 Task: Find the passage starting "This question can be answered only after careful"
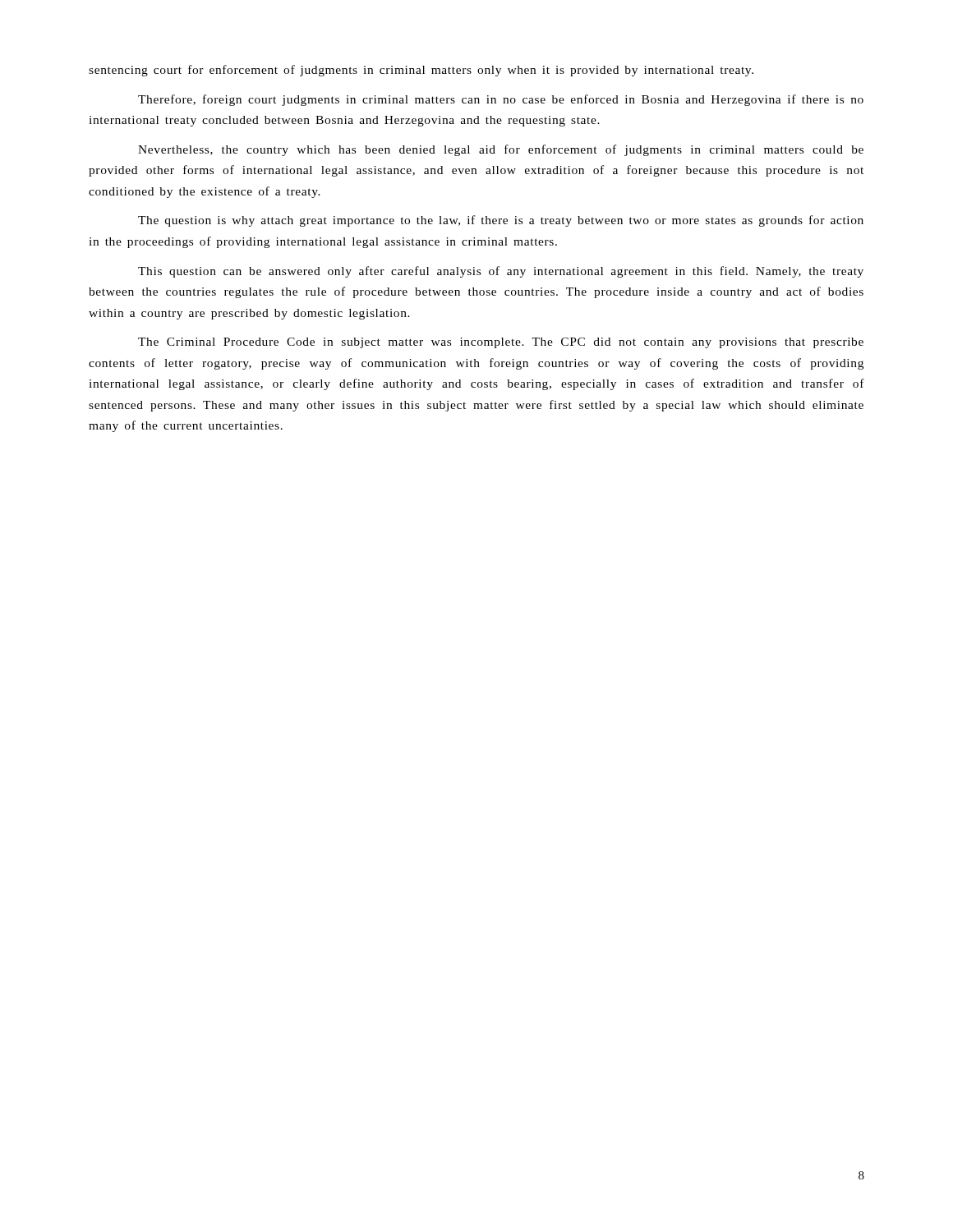click(x=476, y=291)
